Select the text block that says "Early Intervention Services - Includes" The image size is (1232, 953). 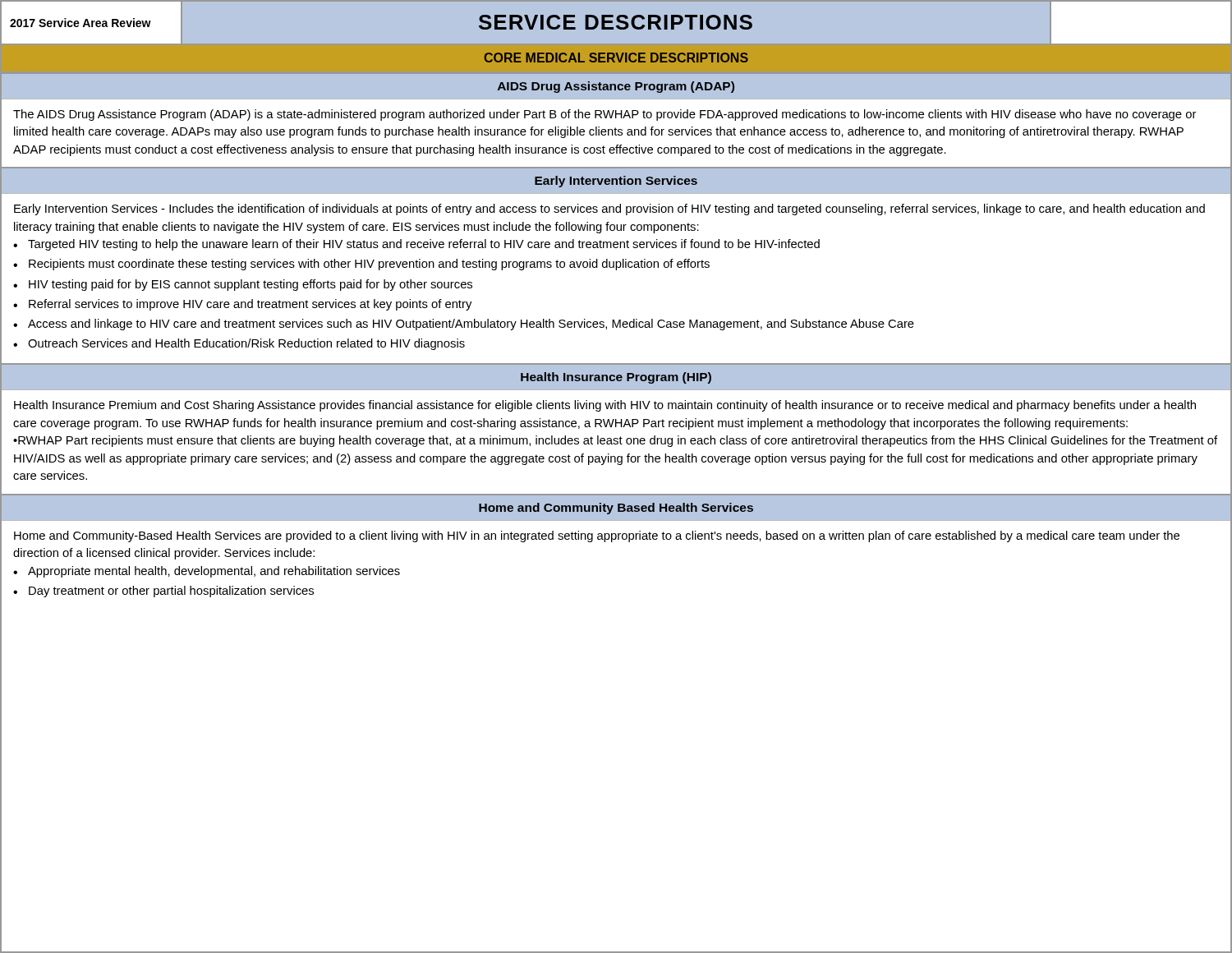[609, 218]
